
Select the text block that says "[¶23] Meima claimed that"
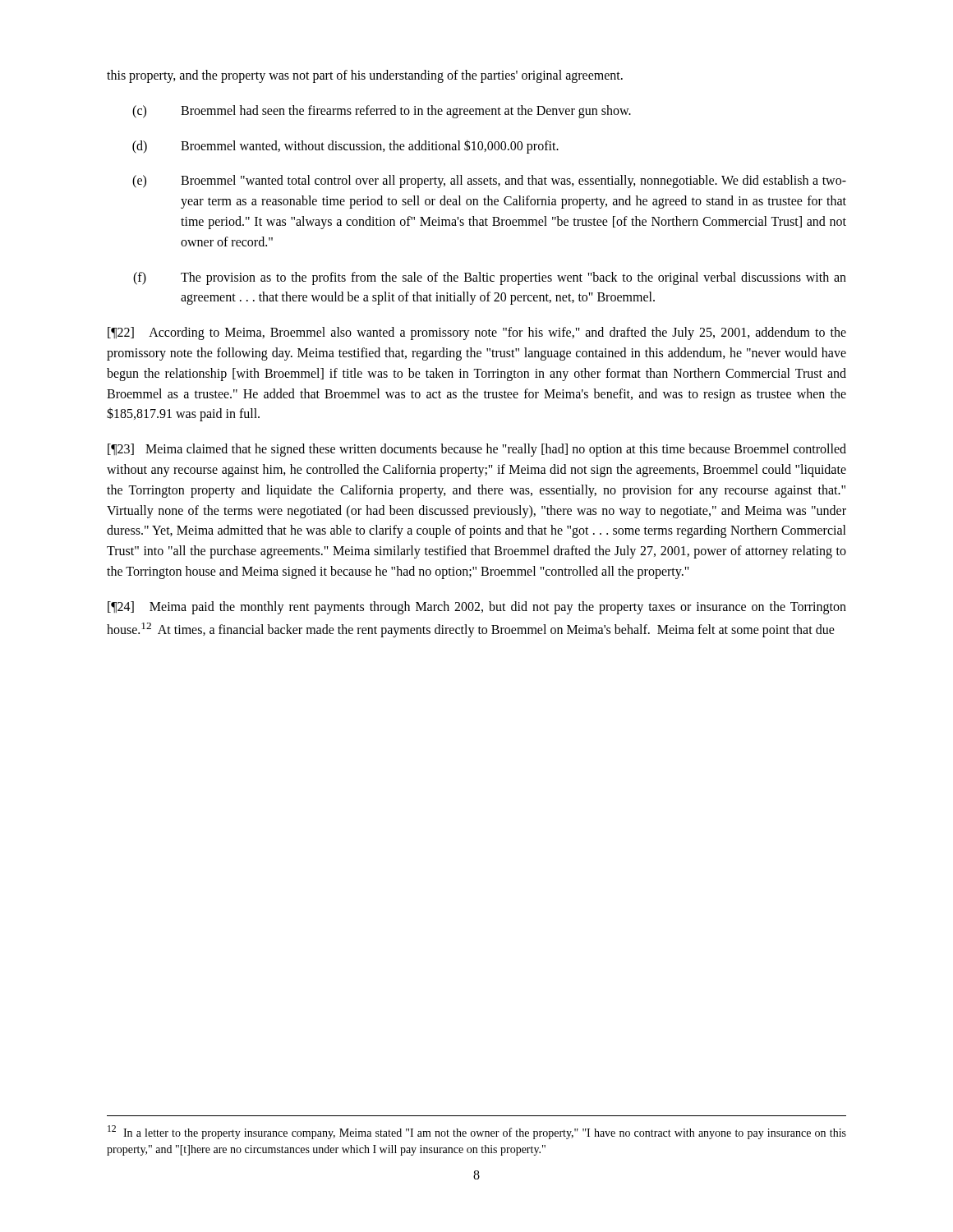476,510
